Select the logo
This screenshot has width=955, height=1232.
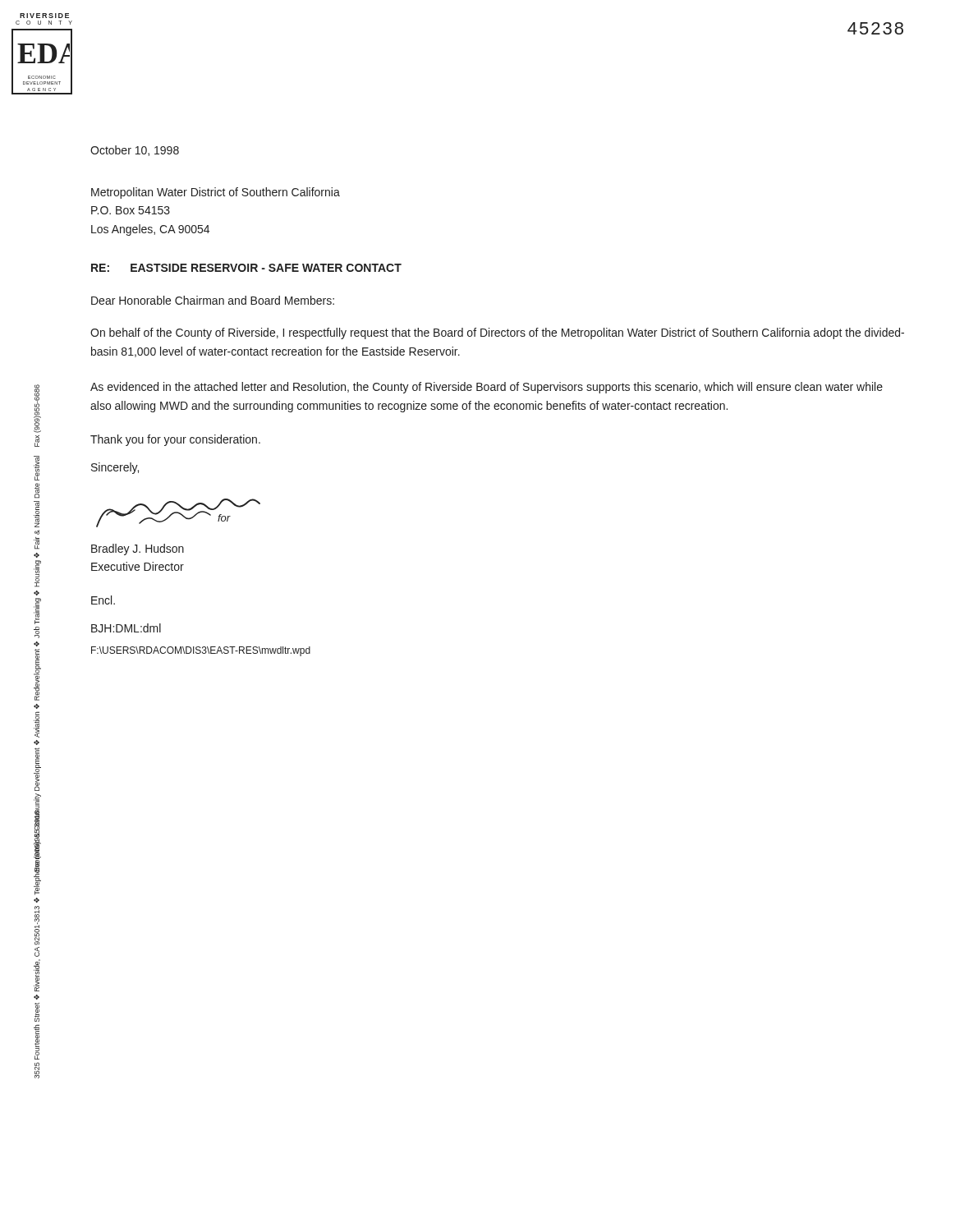point(45,53)
